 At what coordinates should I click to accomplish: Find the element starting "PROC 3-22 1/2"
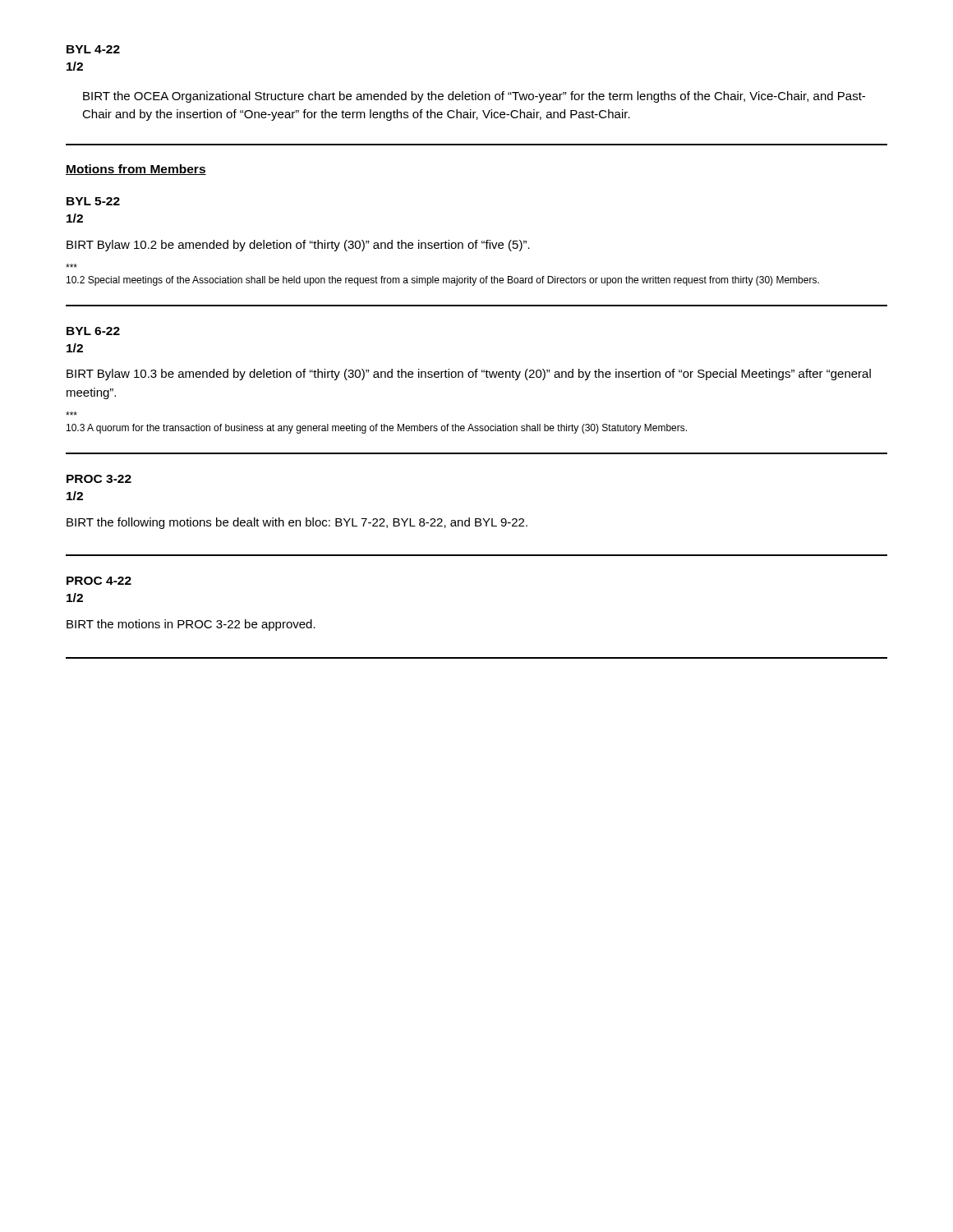[99, 479]
